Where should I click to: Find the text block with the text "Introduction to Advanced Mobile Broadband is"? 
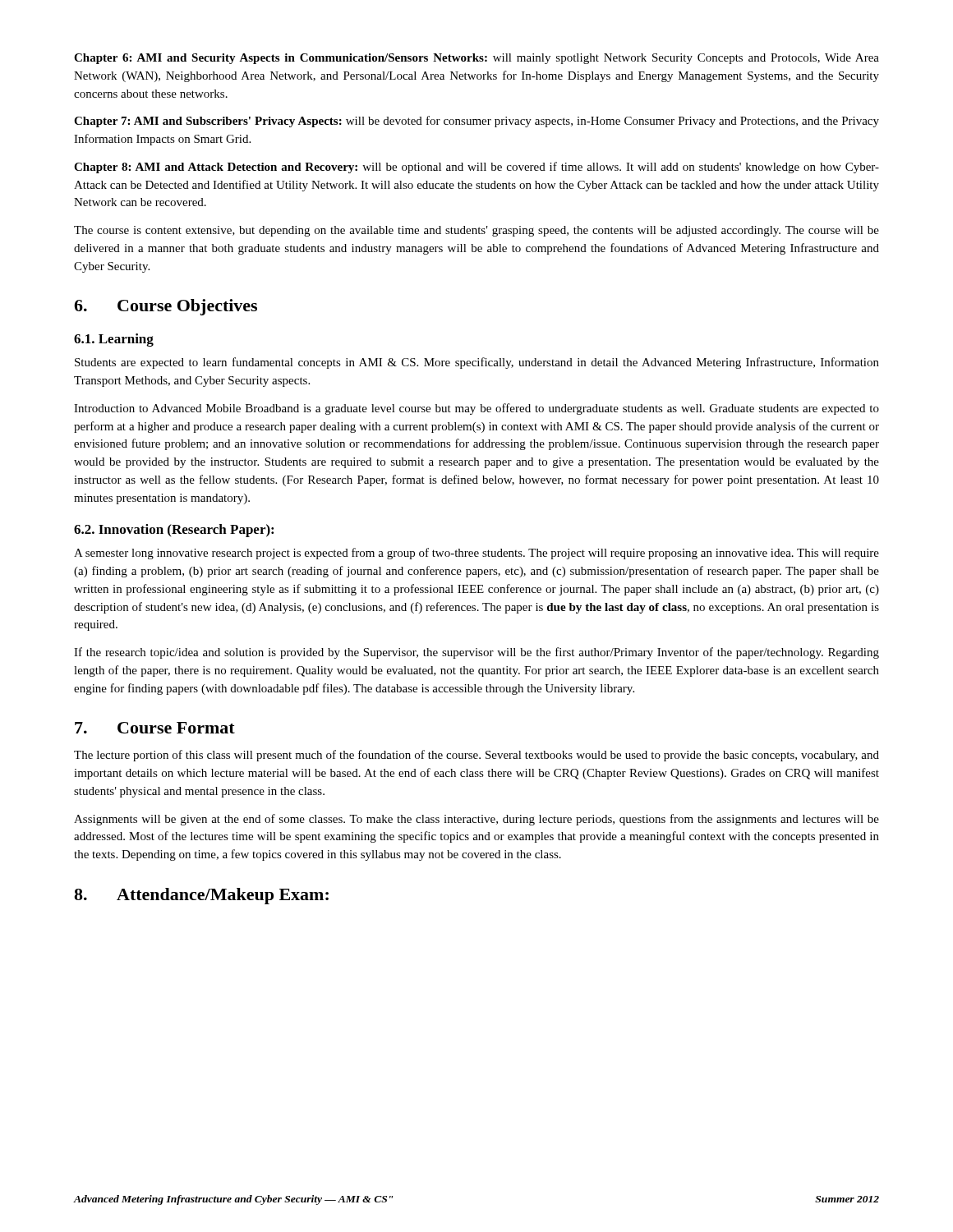476,453
